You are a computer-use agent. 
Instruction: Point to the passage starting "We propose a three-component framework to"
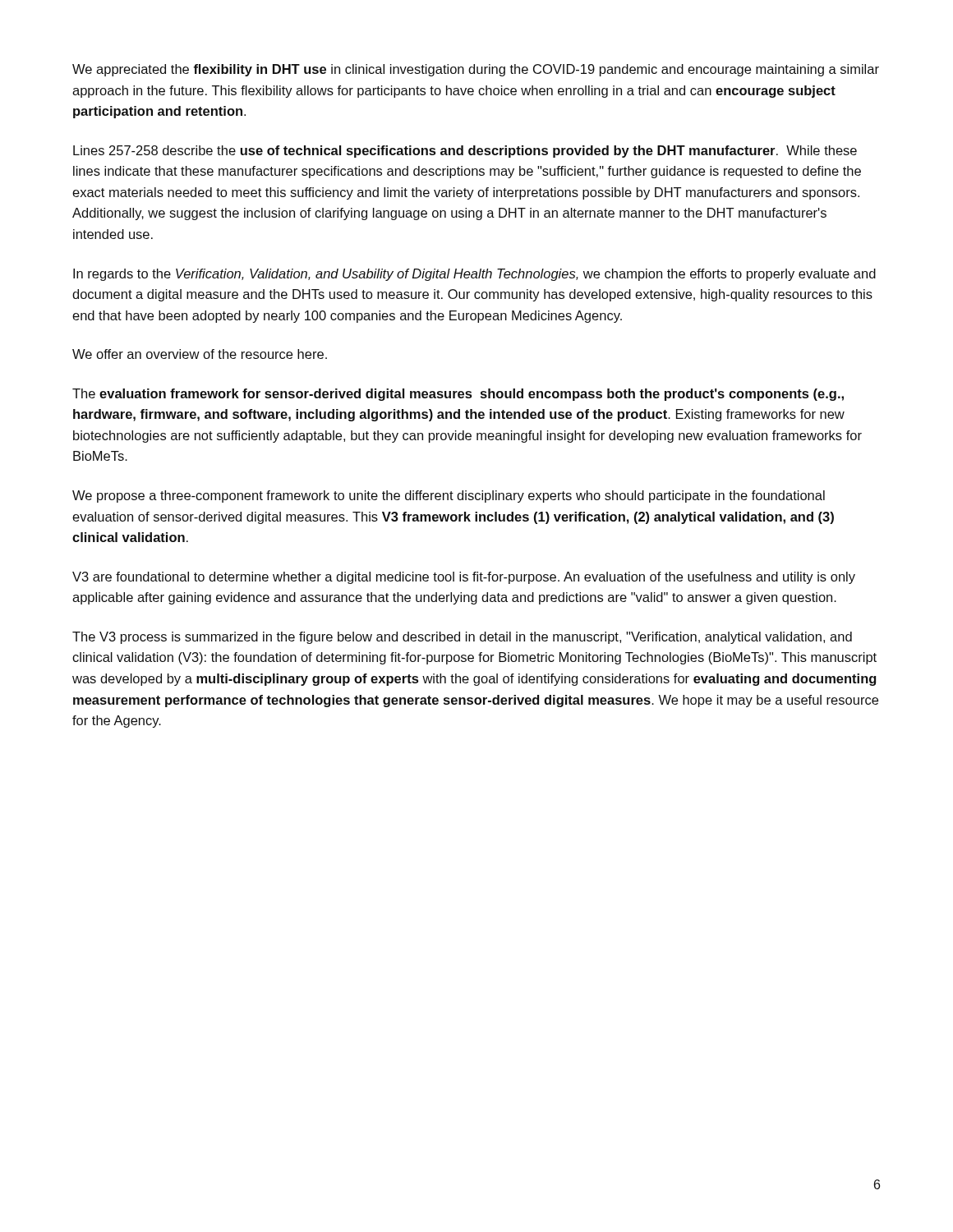click(453, 516)
